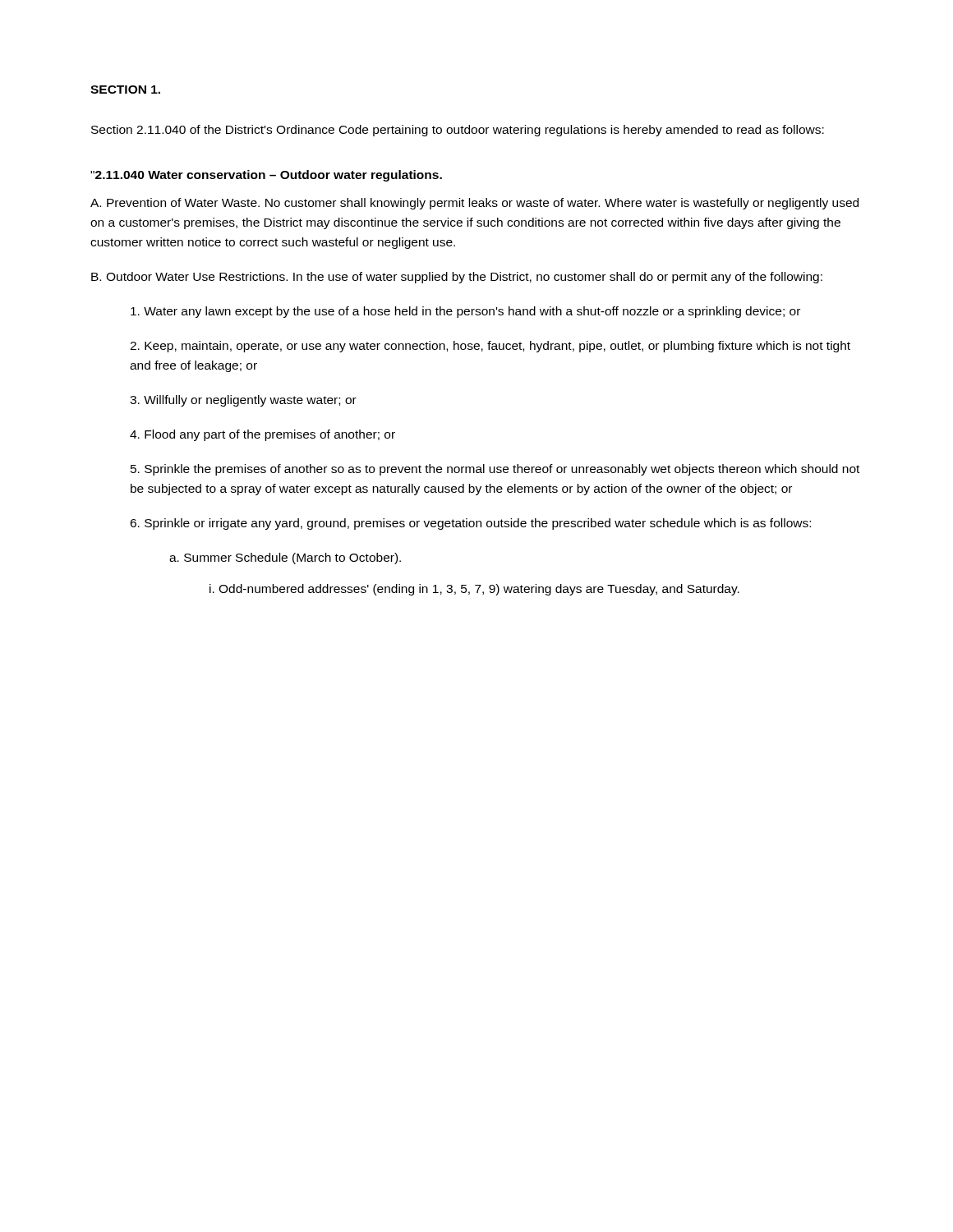Locate the section header with the text ""2.11.040 Water conservation – Outdoor water regulations."
The image size is (953, 1232).
(x=266, y=175)
